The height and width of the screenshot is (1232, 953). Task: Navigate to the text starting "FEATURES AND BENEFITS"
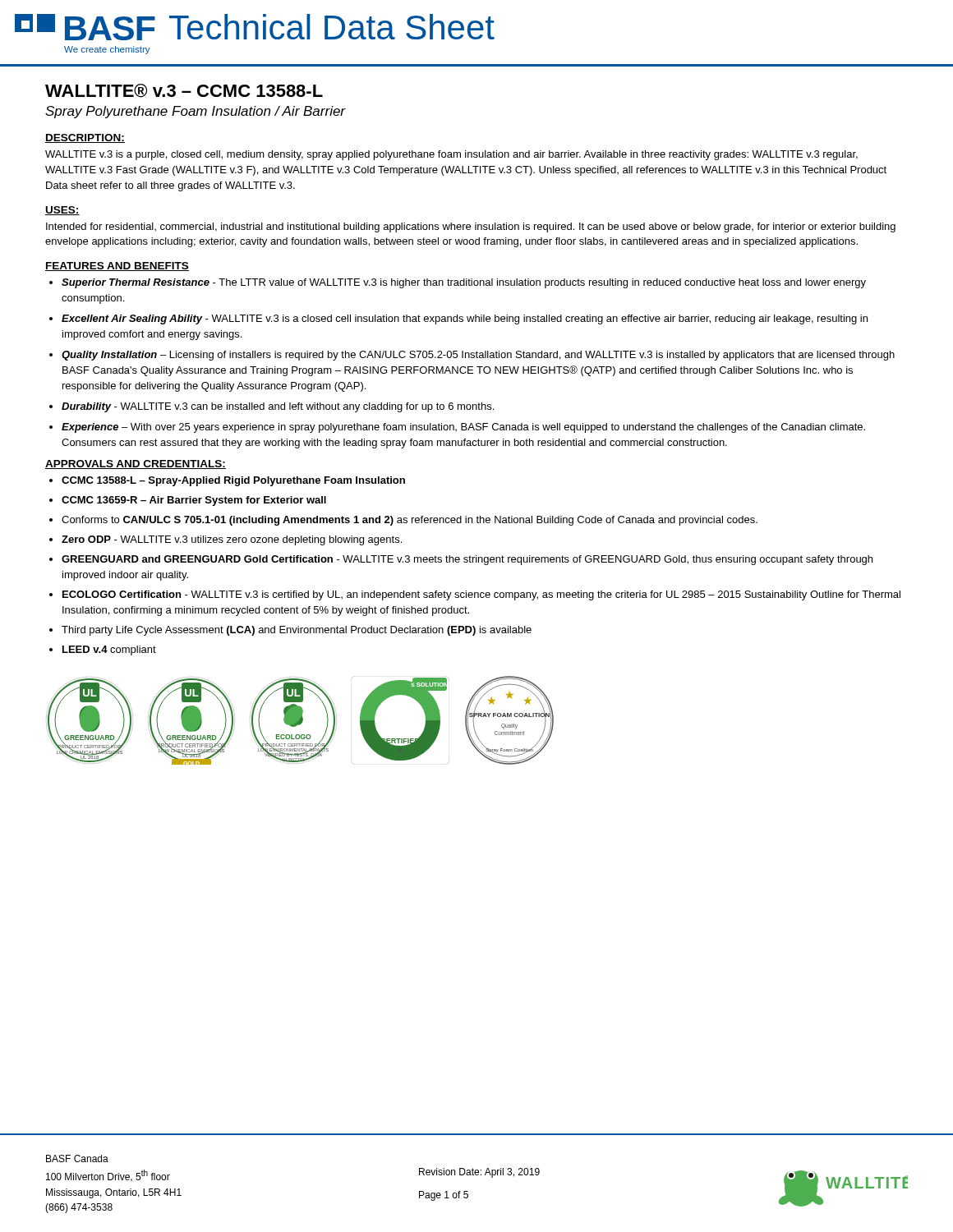pos(117,266)
